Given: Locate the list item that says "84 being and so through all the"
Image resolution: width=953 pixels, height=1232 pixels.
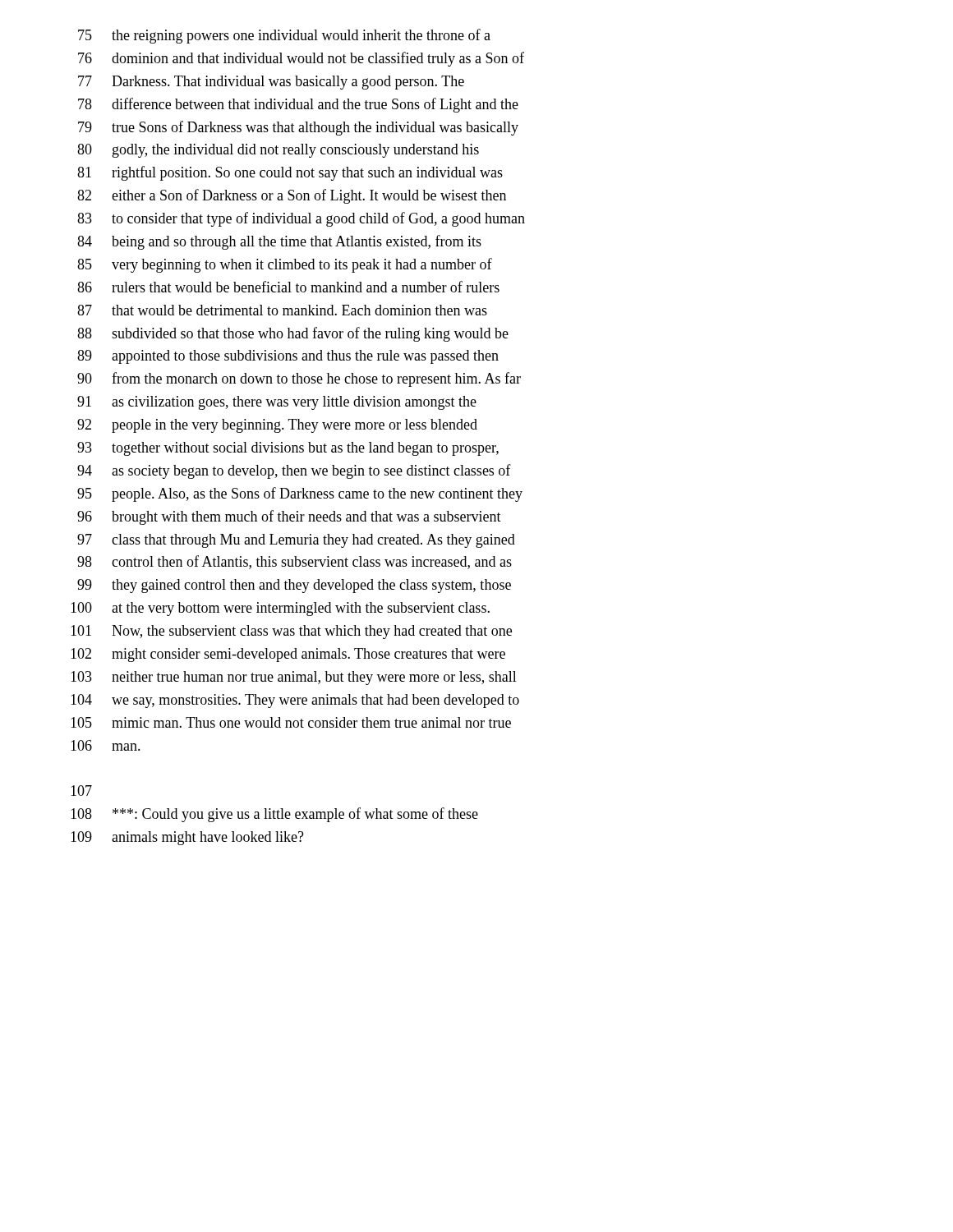Looking at the screenshot, I should 265,242.
